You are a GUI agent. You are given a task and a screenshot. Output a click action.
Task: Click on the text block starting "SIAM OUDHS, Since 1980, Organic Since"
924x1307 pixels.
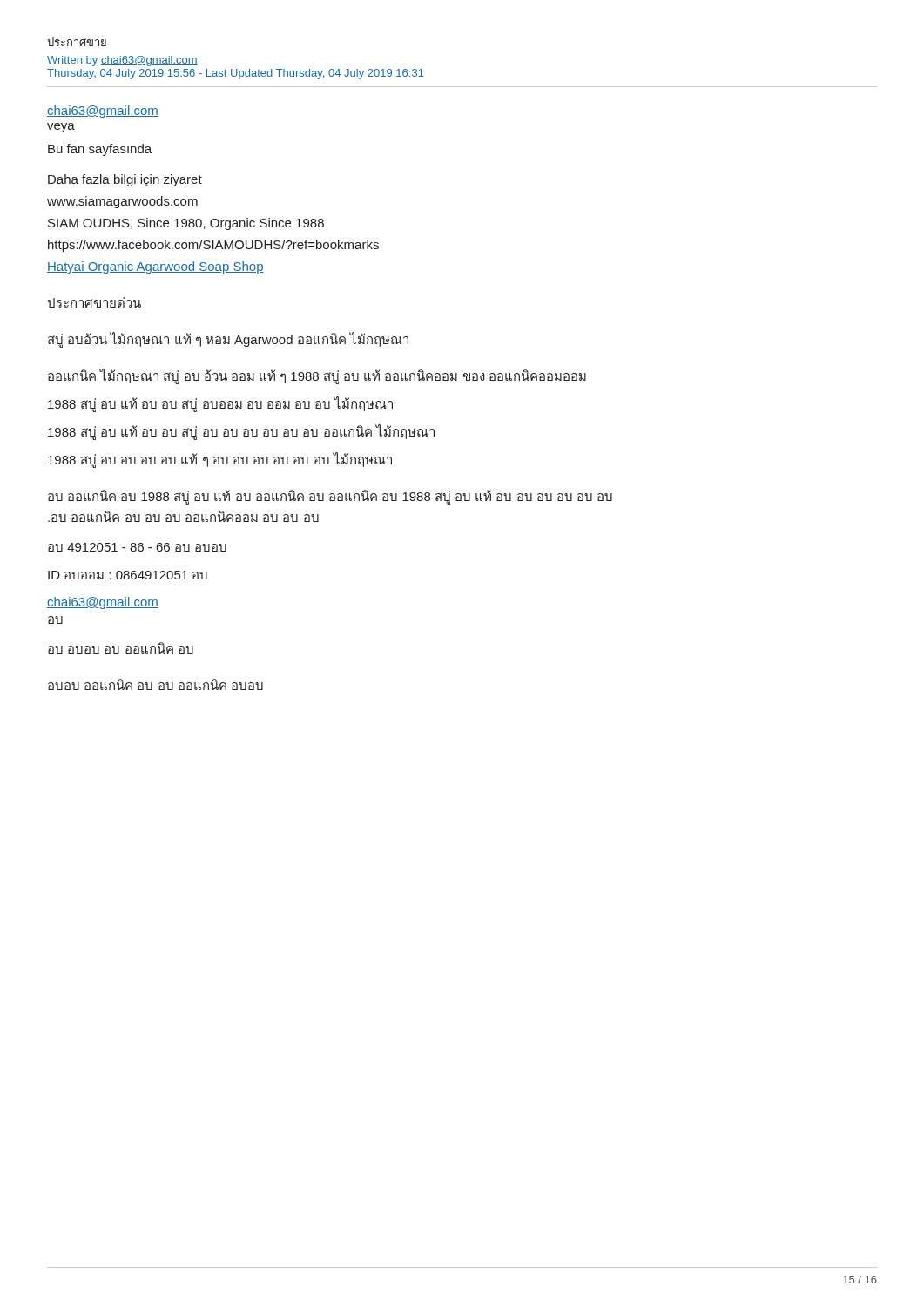pos(186,223)
